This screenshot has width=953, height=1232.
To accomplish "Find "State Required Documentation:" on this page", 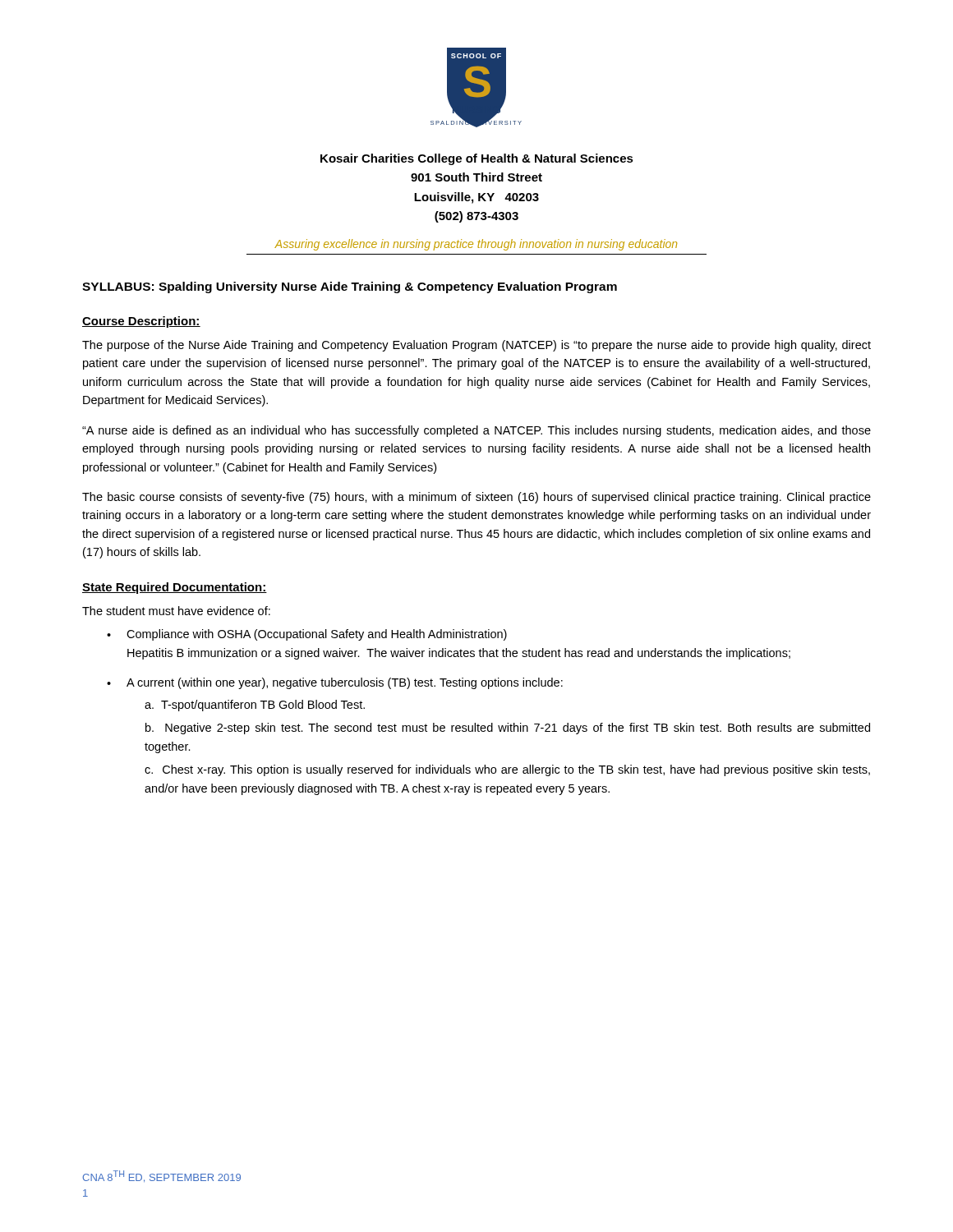I will click(174, 587).
